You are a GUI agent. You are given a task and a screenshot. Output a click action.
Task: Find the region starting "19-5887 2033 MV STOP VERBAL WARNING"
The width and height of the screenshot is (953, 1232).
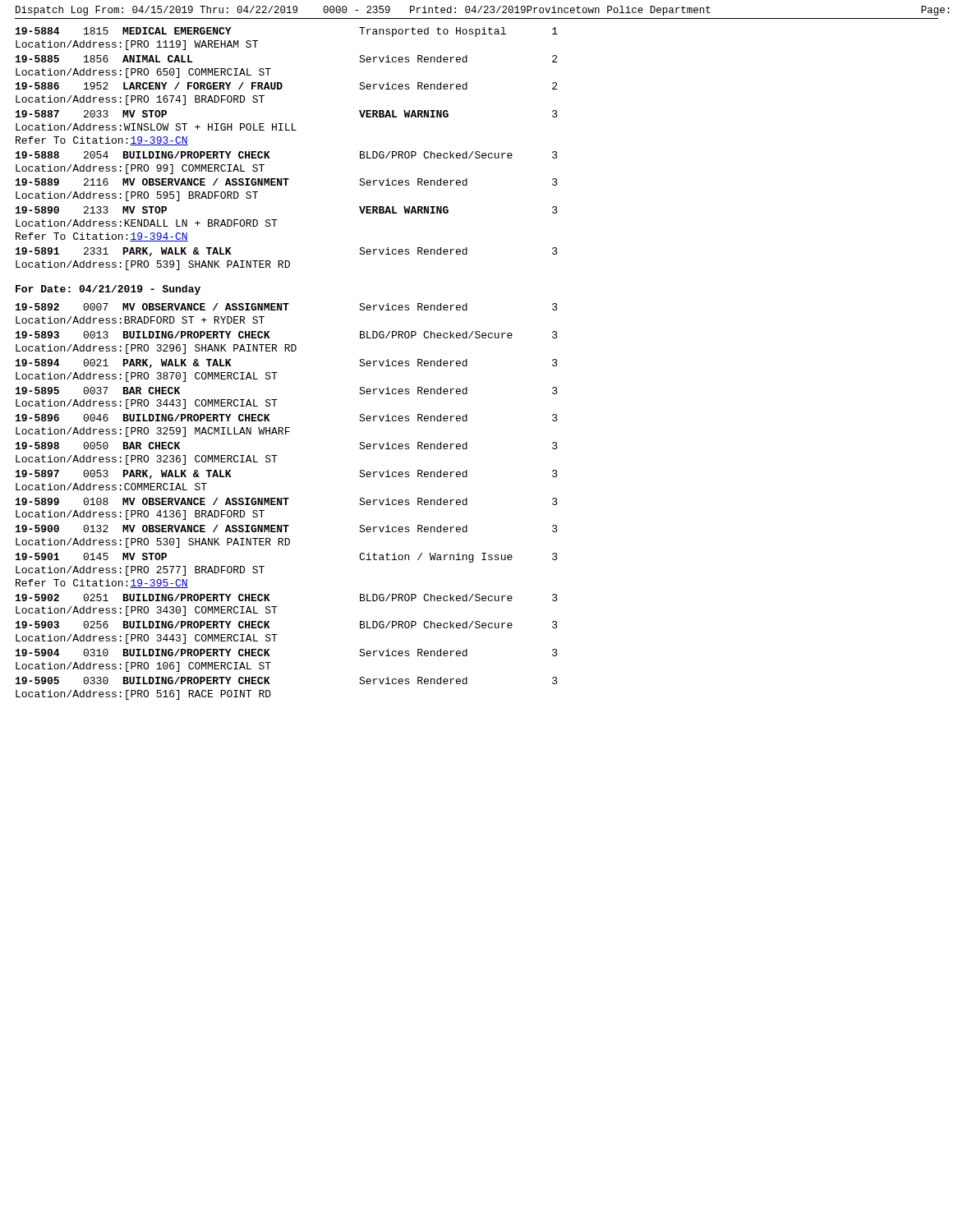(x=287, y=128)
